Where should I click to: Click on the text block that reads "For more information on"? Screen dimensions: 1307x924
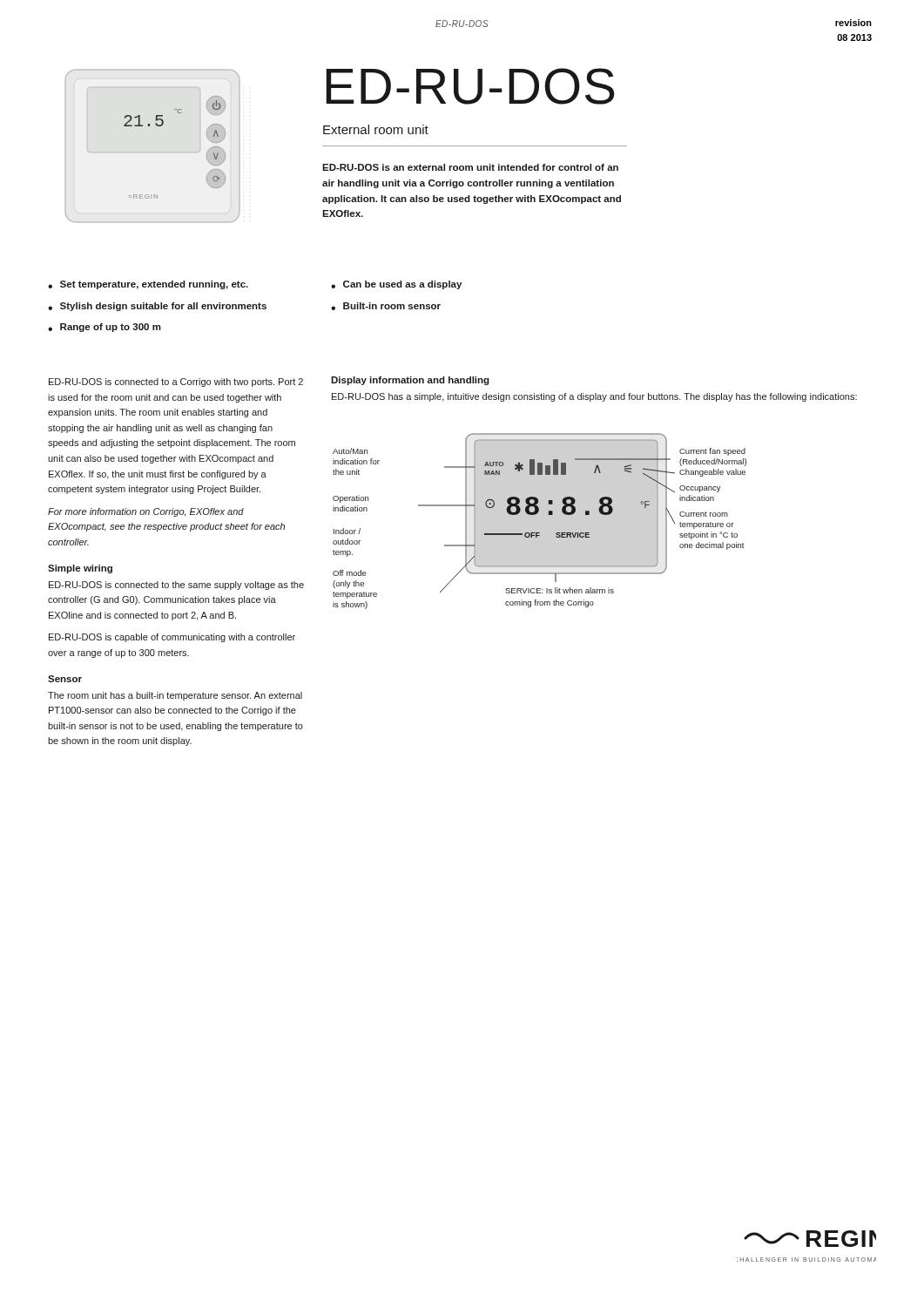(x=167, y=527)
